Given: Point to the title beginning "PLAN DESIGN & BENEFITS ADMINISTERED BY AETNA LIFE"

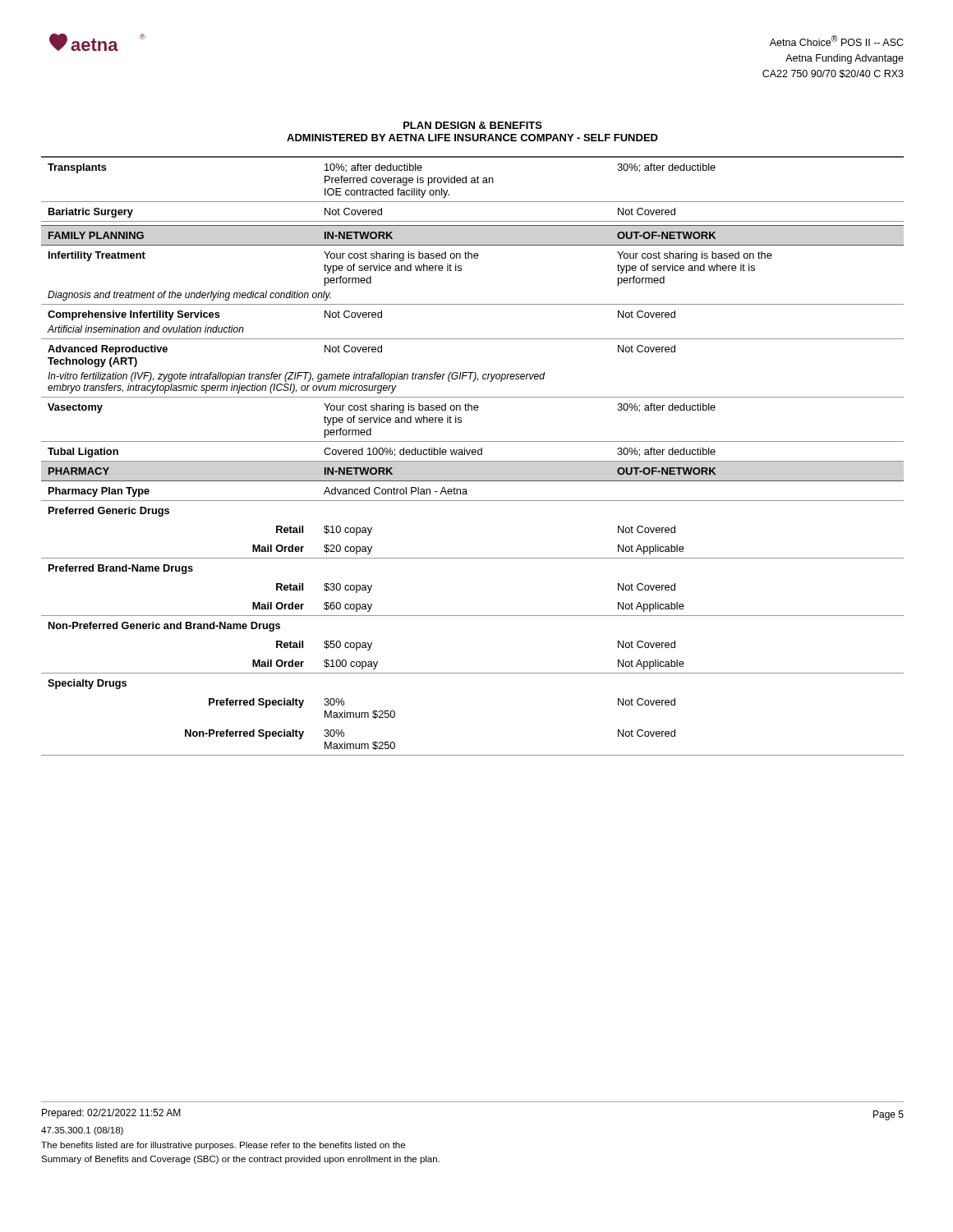Looking at the screenshot, I should (472, 131).
